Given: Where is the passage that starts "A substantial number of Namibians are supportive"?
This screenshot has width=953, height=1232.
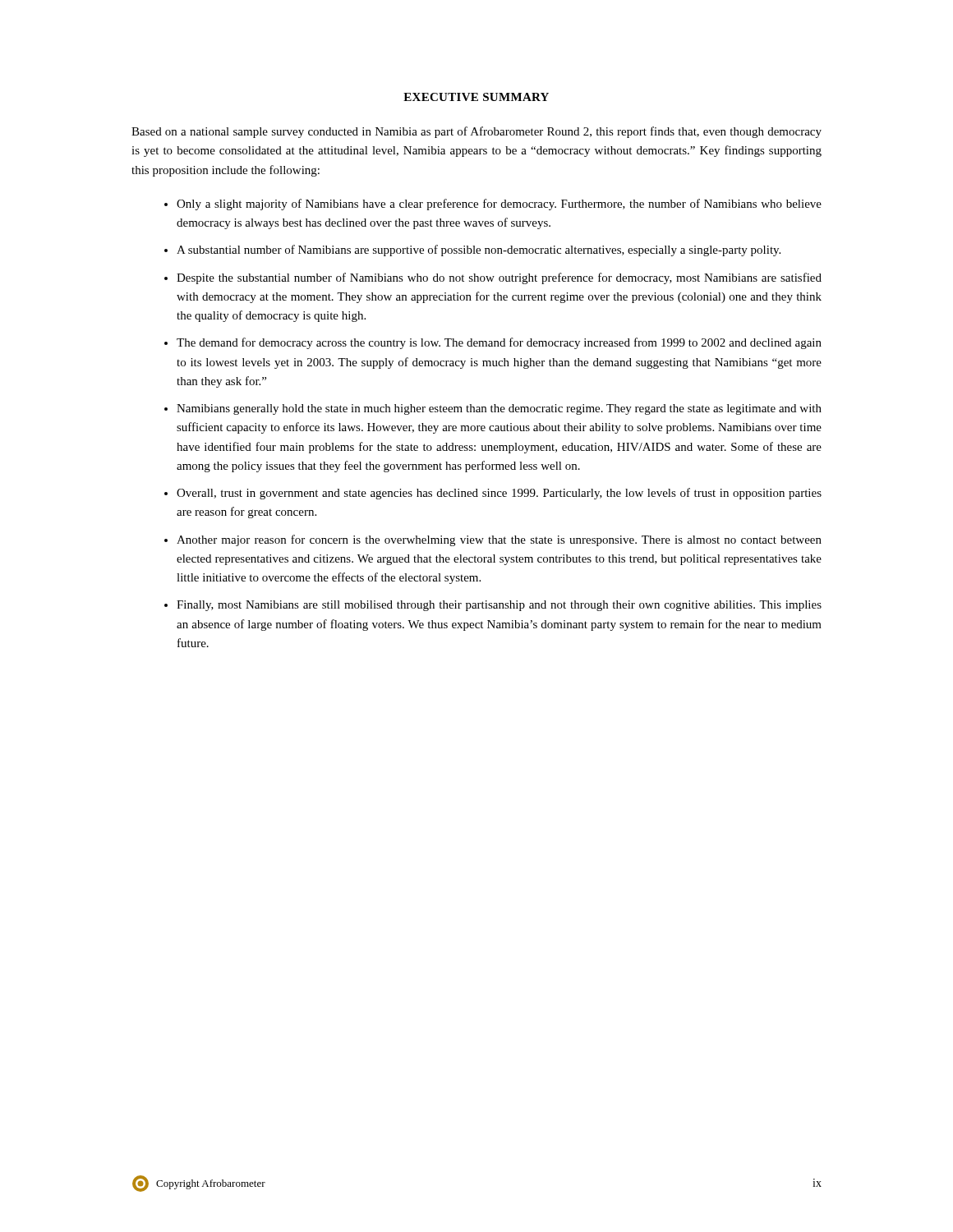Looking at the screenshot, I should [x=479, y=250].
